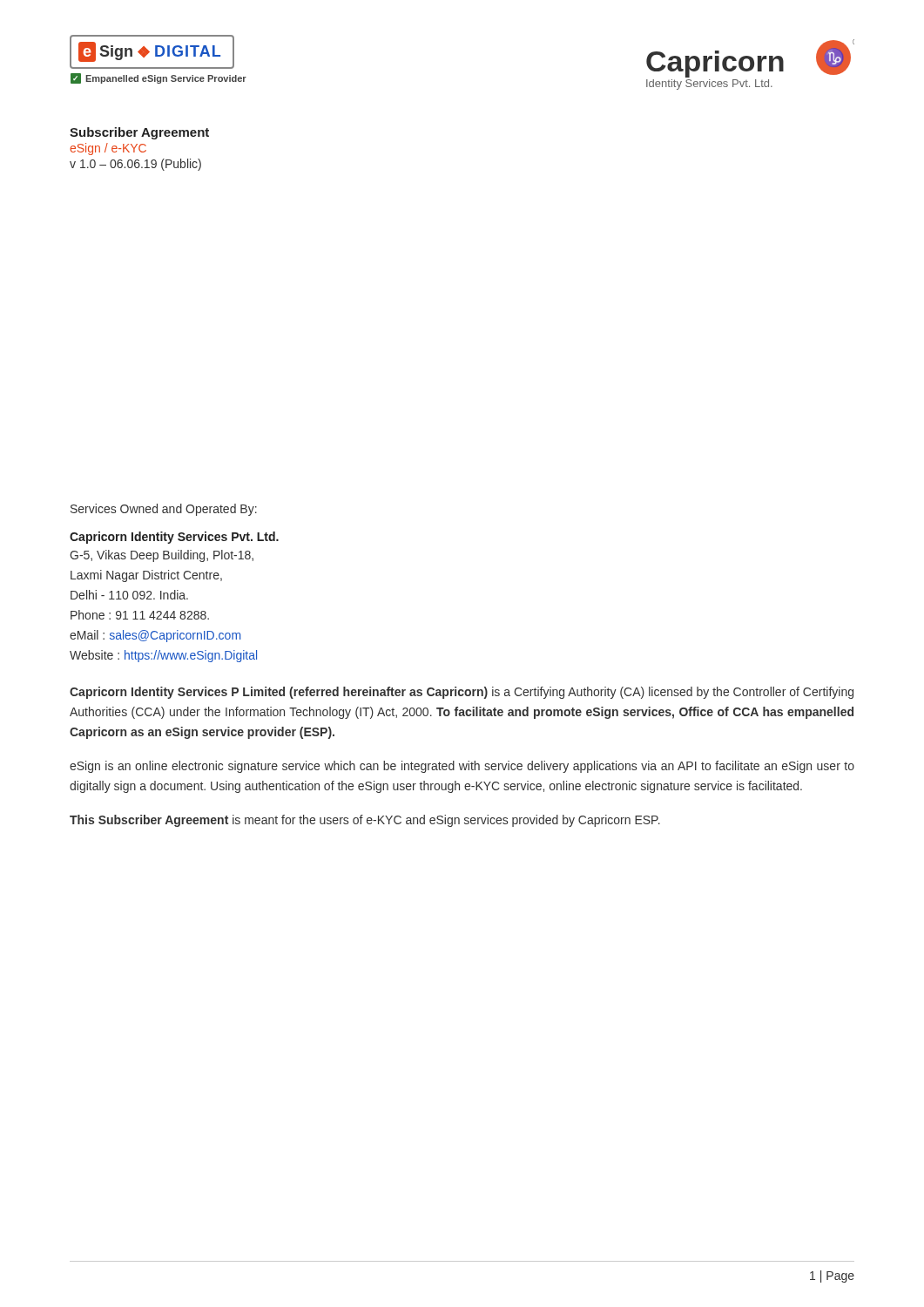Click on the region starting "Services Owned and Operated By:"
924x1307 pixels.
(x=164, y=509)
